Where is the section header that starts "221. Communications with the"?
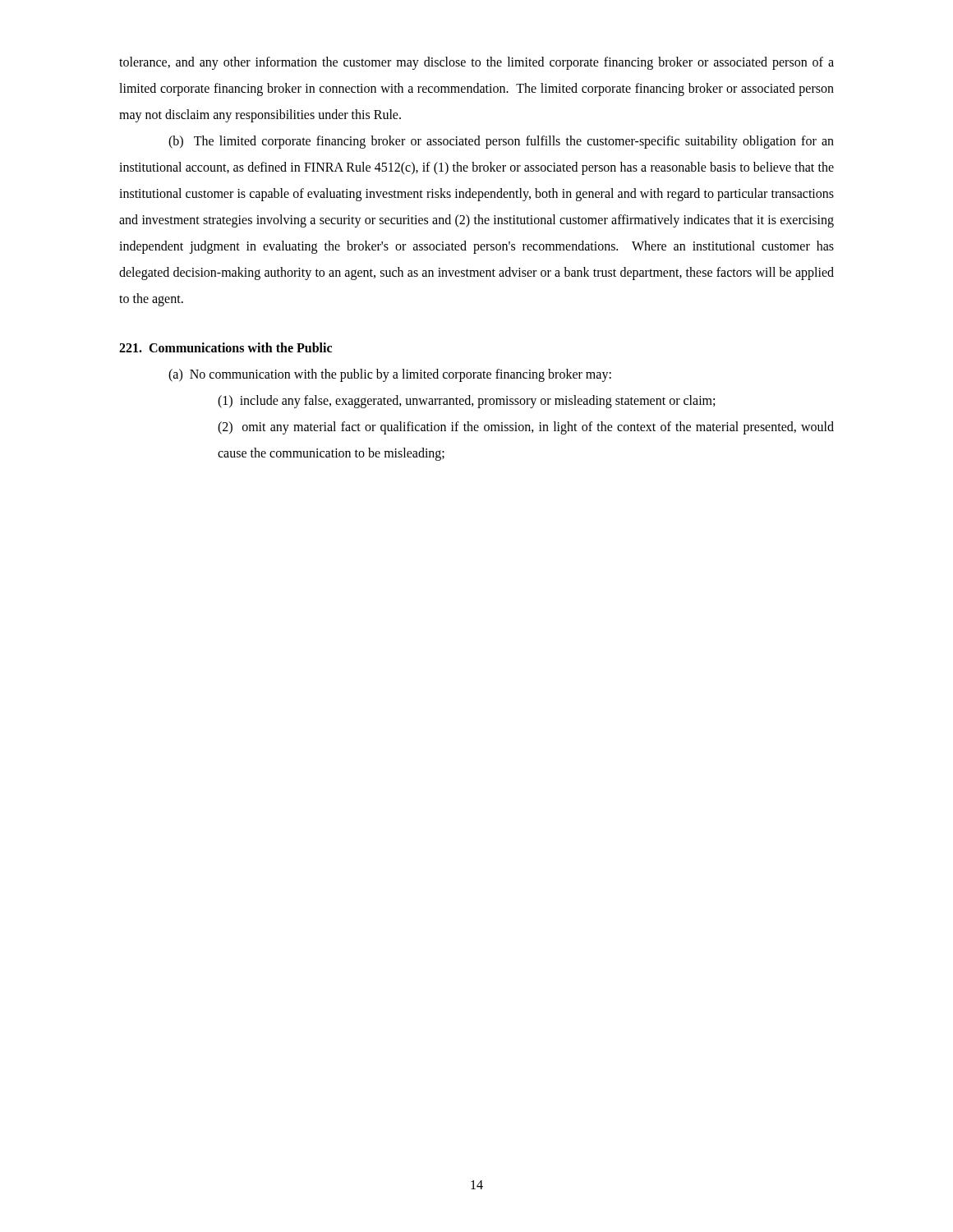 (226, 348)
